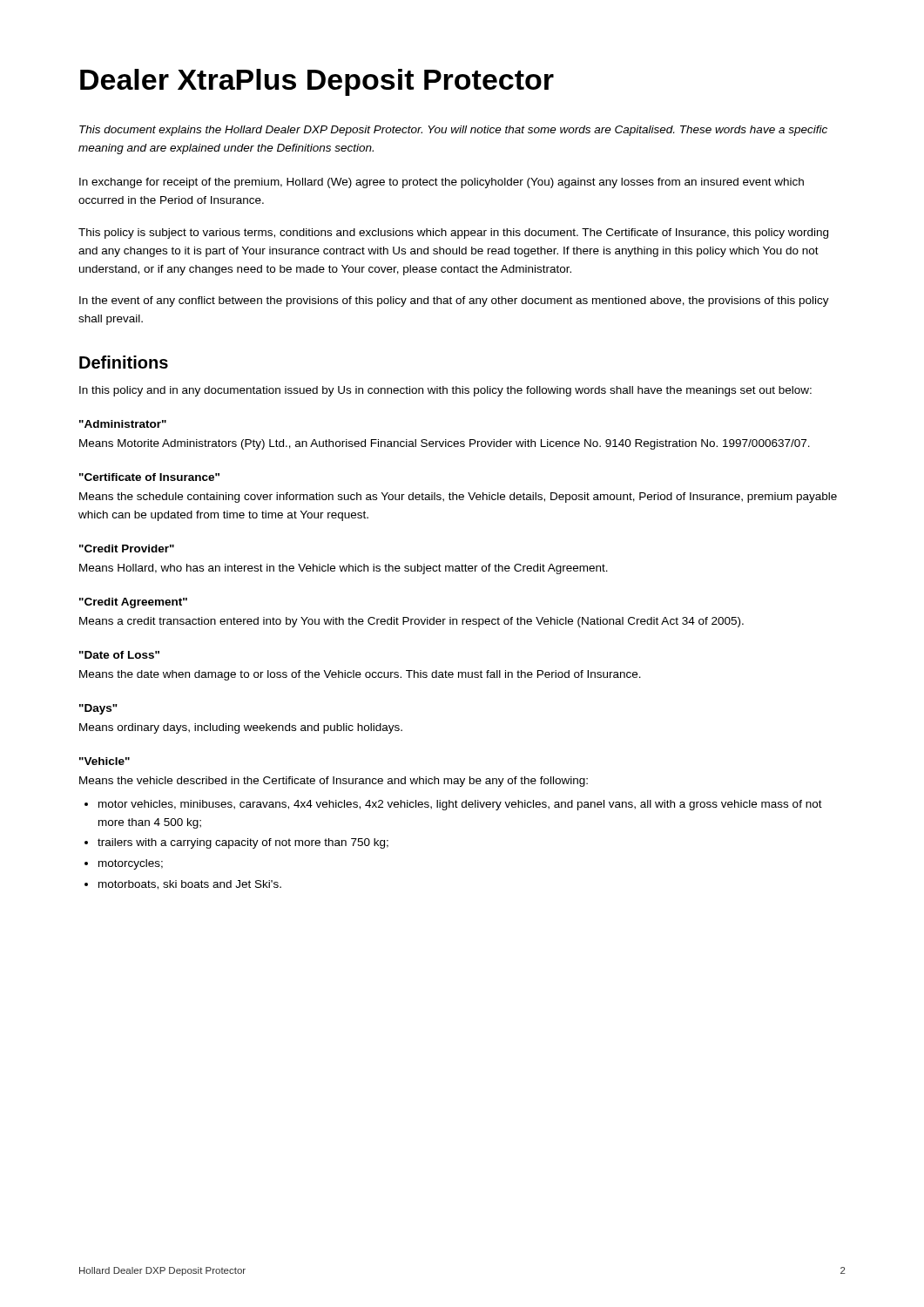
Task: Select the text block starting "This policy is"
Action: [x=454, y=250]
